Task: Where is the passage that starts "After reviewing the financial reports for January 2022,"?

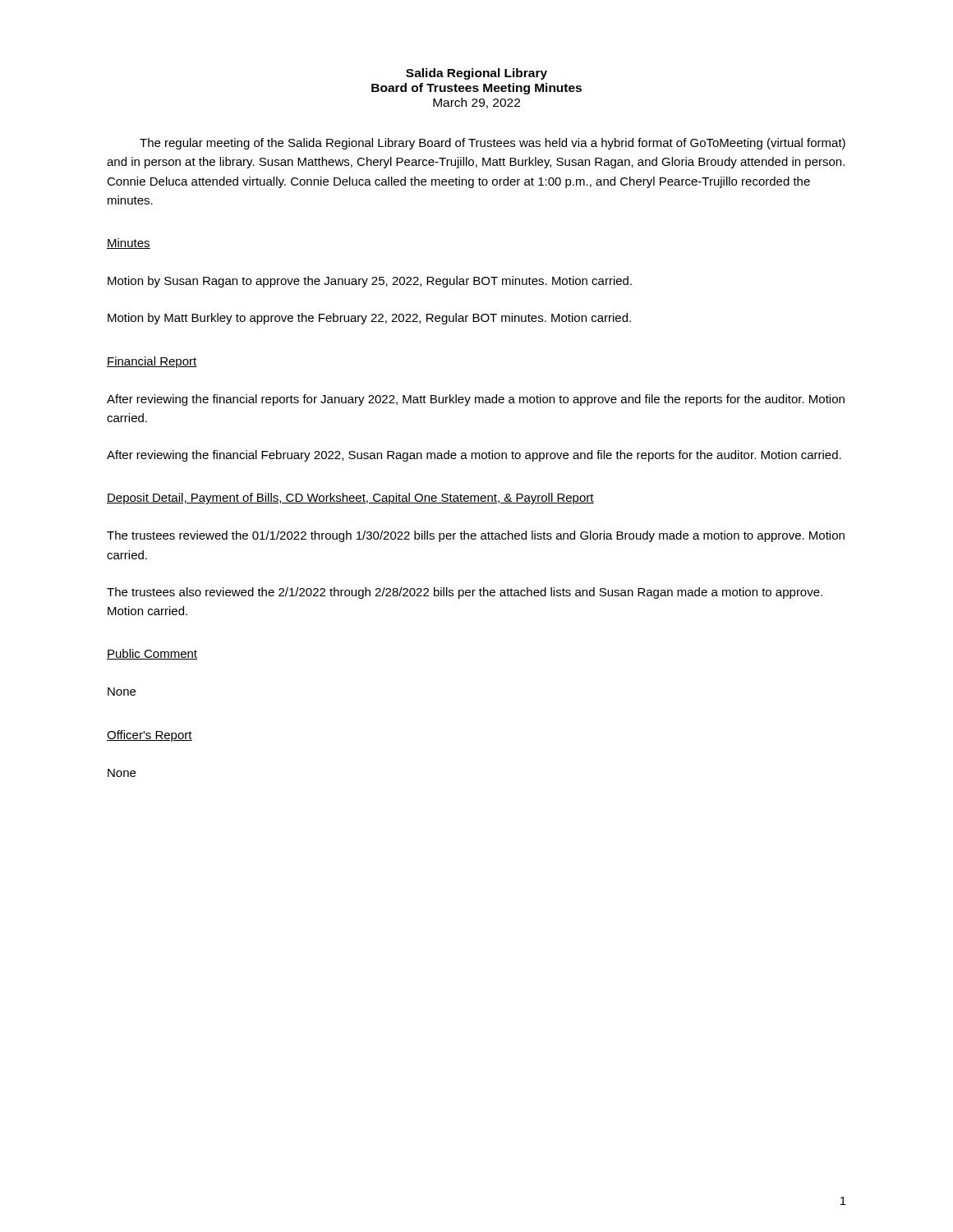Action: click(476, 408)
